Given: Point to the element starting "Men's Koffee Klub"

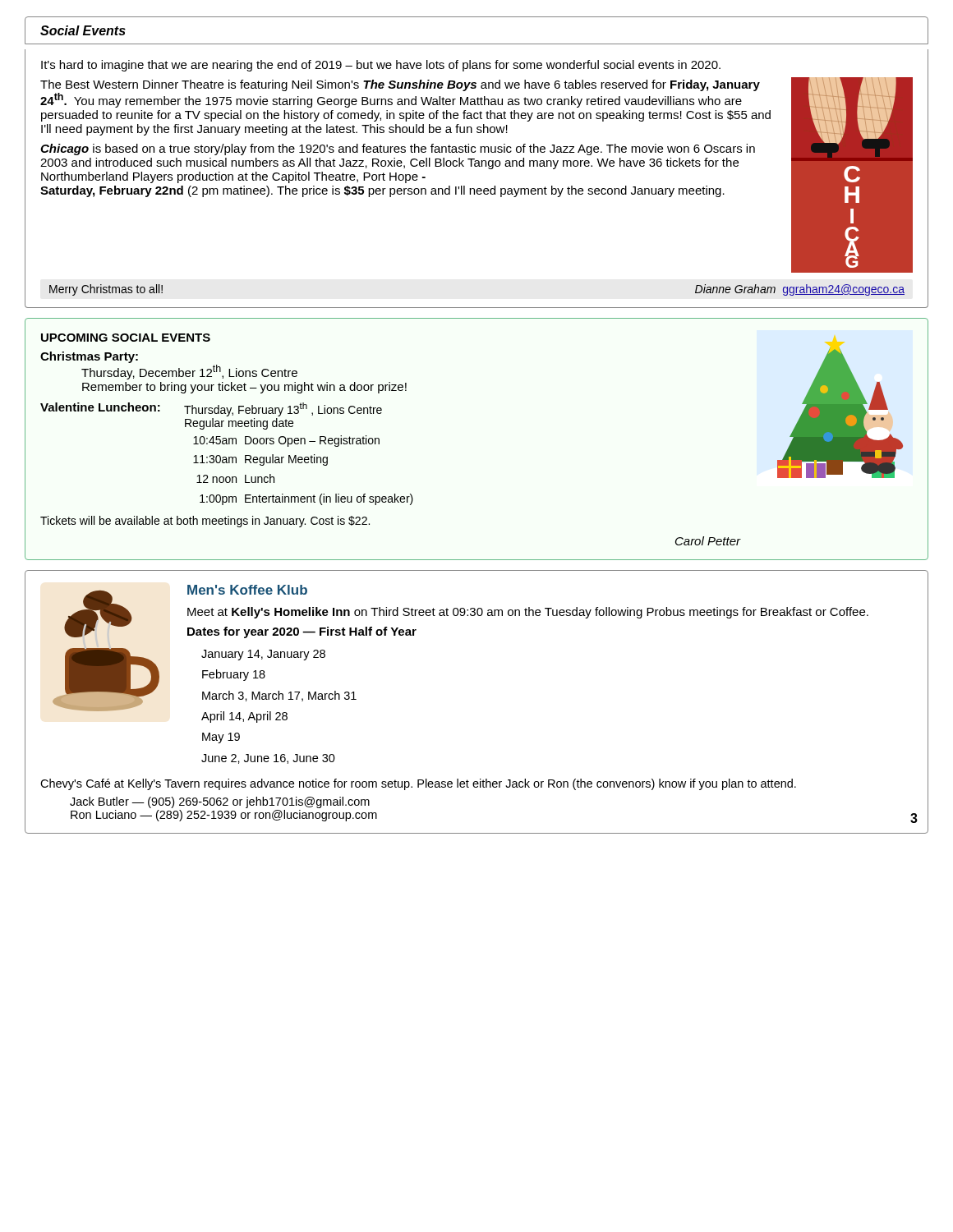Looking at the screenshot, I should pyautogui.click(x=247, y=590).
